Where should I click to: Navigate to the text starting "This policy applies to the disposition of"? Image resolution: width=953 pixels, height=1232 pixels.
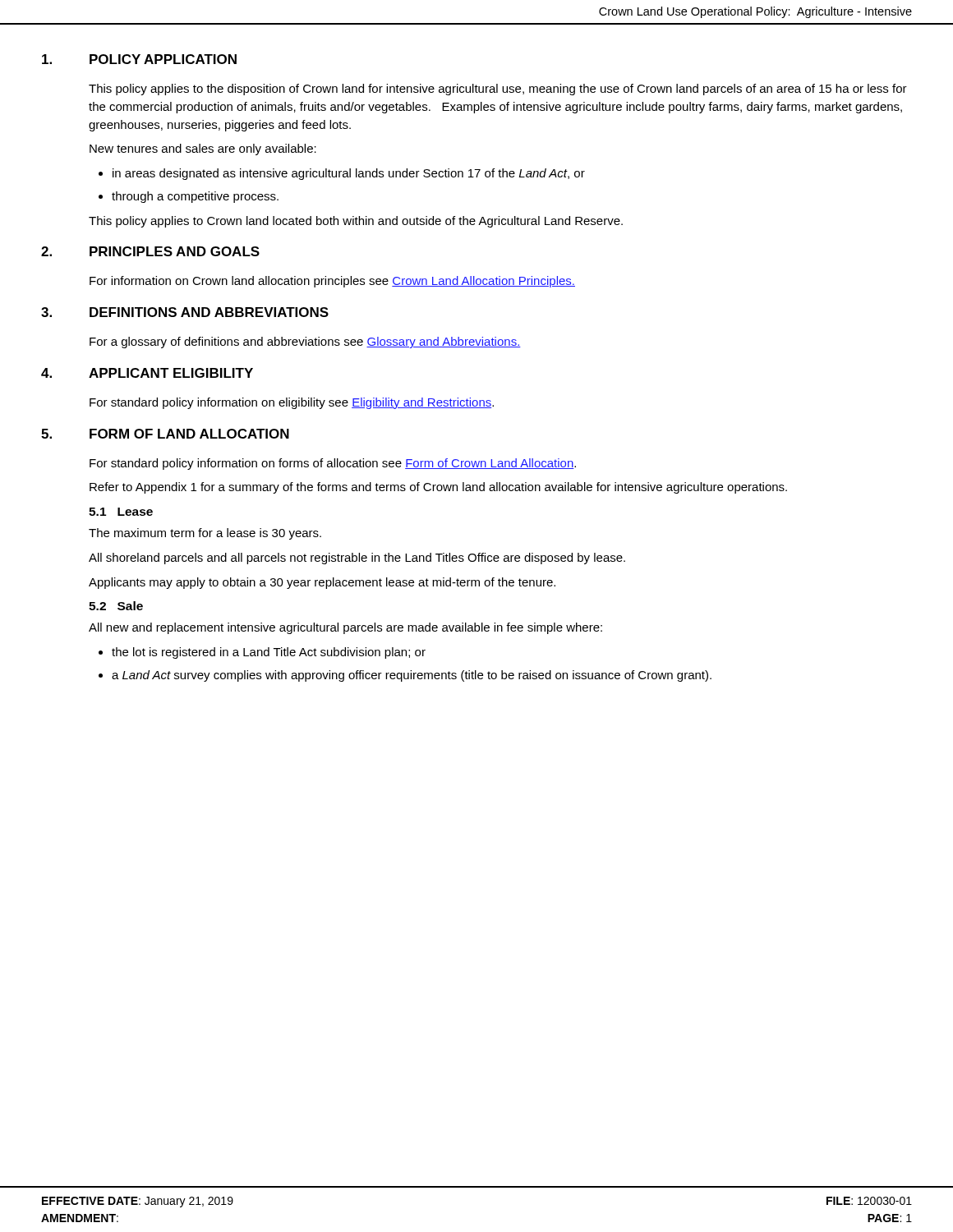(500, 119)
